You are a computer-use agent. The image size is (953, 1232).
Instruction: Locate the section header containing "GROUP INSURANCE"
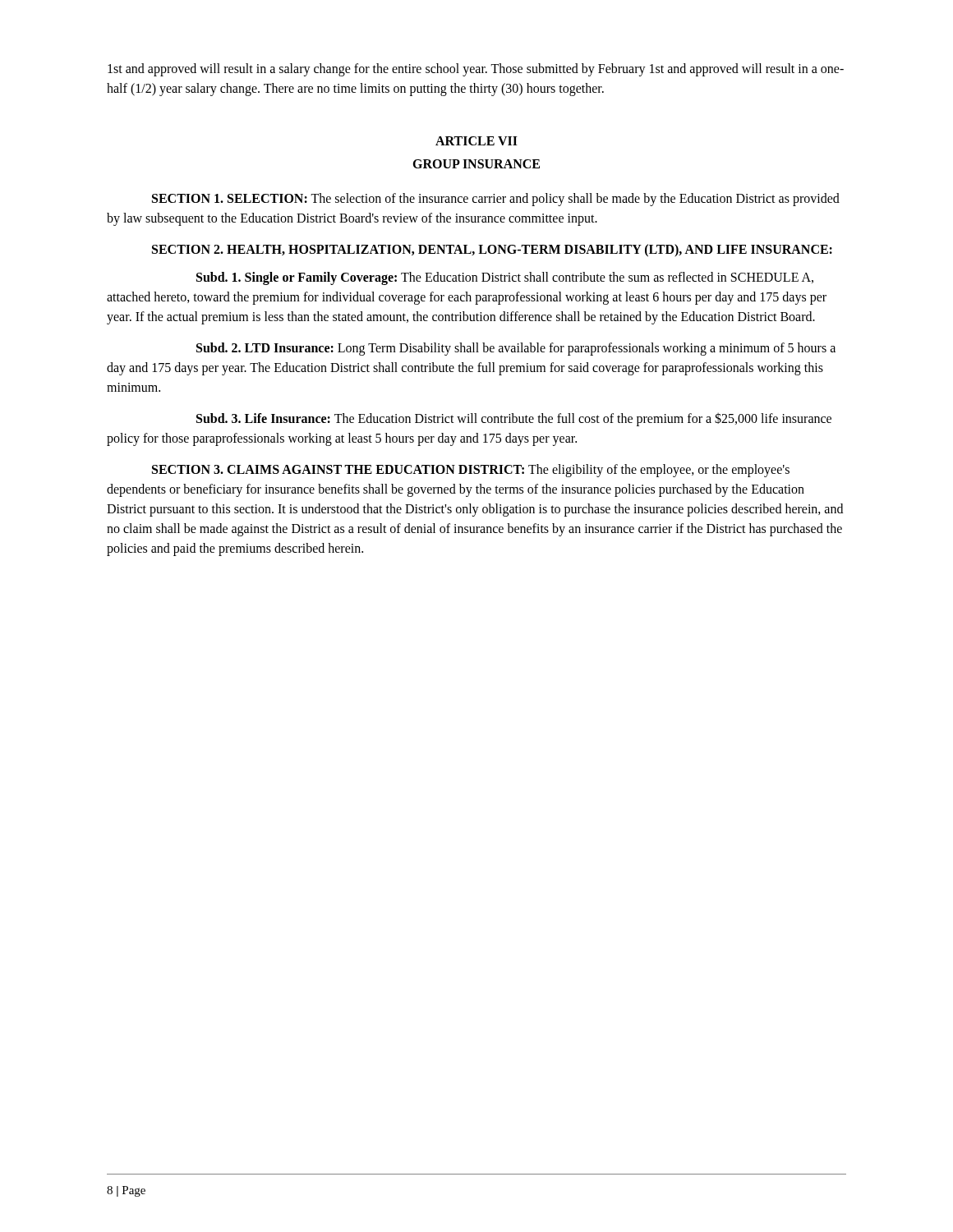(476, 164)
